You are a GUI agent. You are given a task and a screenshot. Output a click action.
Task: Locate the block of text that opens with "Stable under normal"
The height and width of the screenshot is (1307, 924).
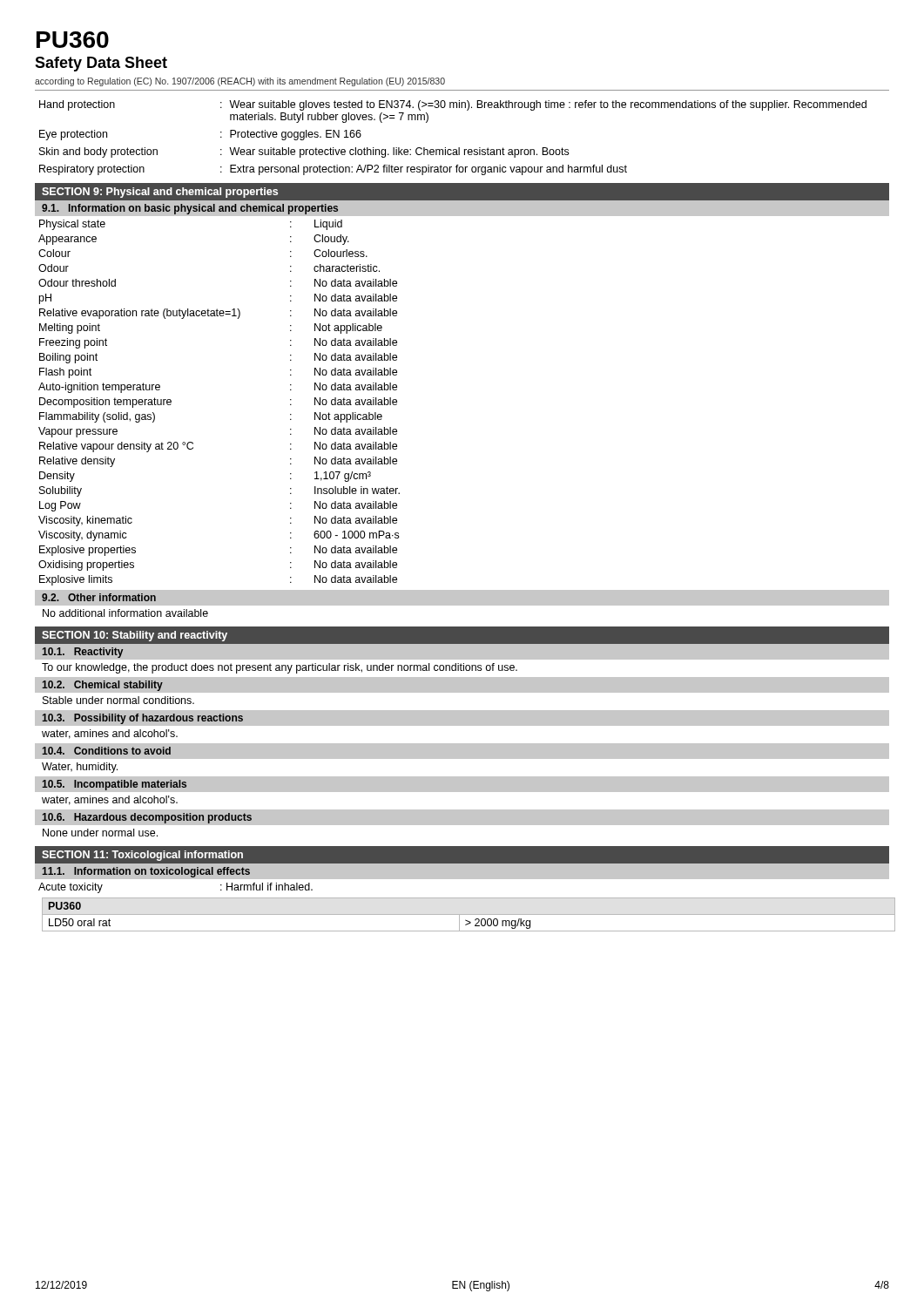tap(118, 701)
